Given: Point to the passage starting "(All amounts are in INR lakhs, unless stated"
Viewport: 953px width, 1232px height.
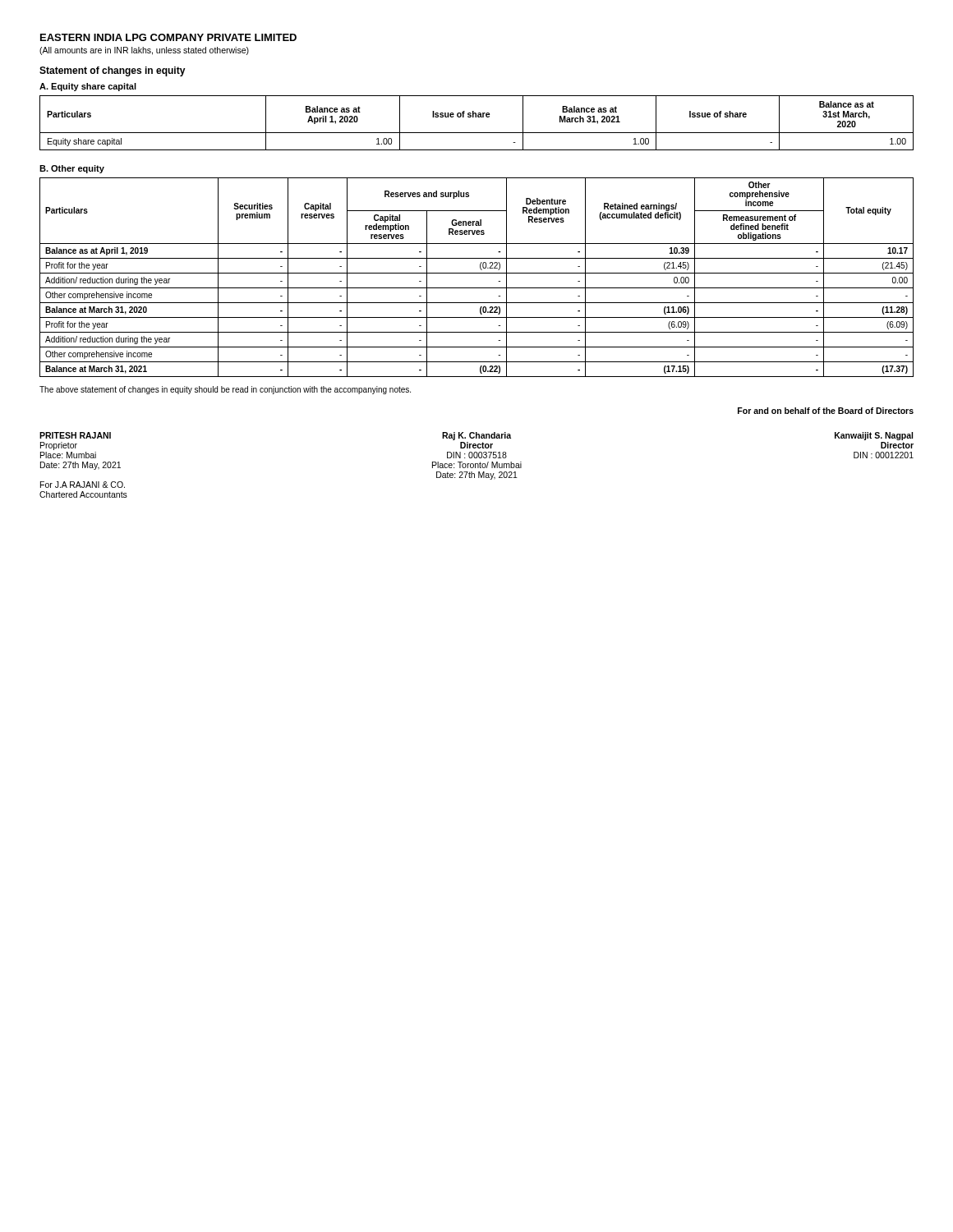Looking at the screenshot, I should 144,50.
